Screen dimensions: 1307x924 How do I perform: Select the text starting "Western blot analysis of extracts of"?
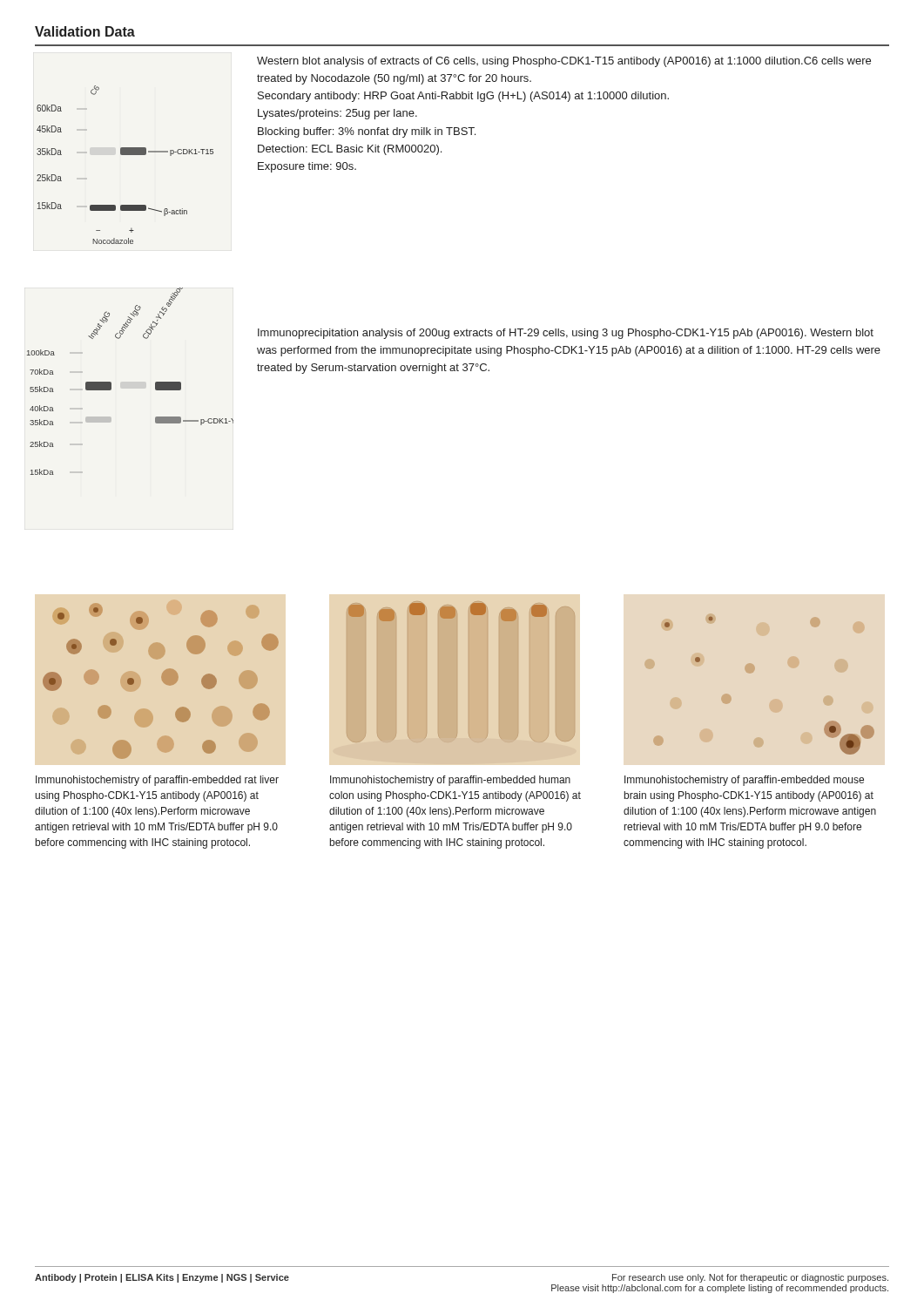564,62
